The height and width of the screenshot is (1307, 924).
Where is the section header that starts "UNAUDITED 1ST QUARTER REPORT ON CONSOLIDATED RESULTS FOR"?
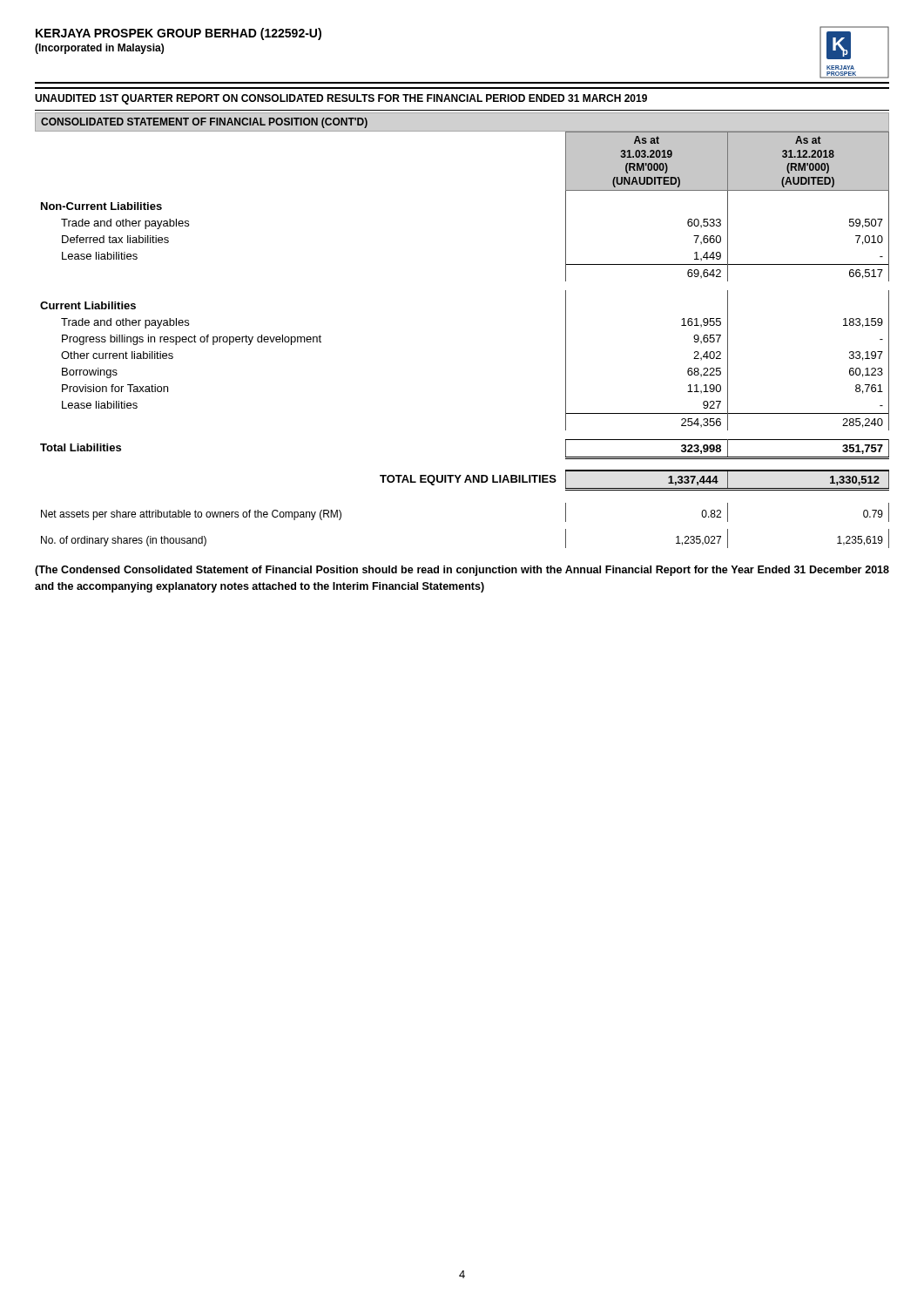point(341,98)
